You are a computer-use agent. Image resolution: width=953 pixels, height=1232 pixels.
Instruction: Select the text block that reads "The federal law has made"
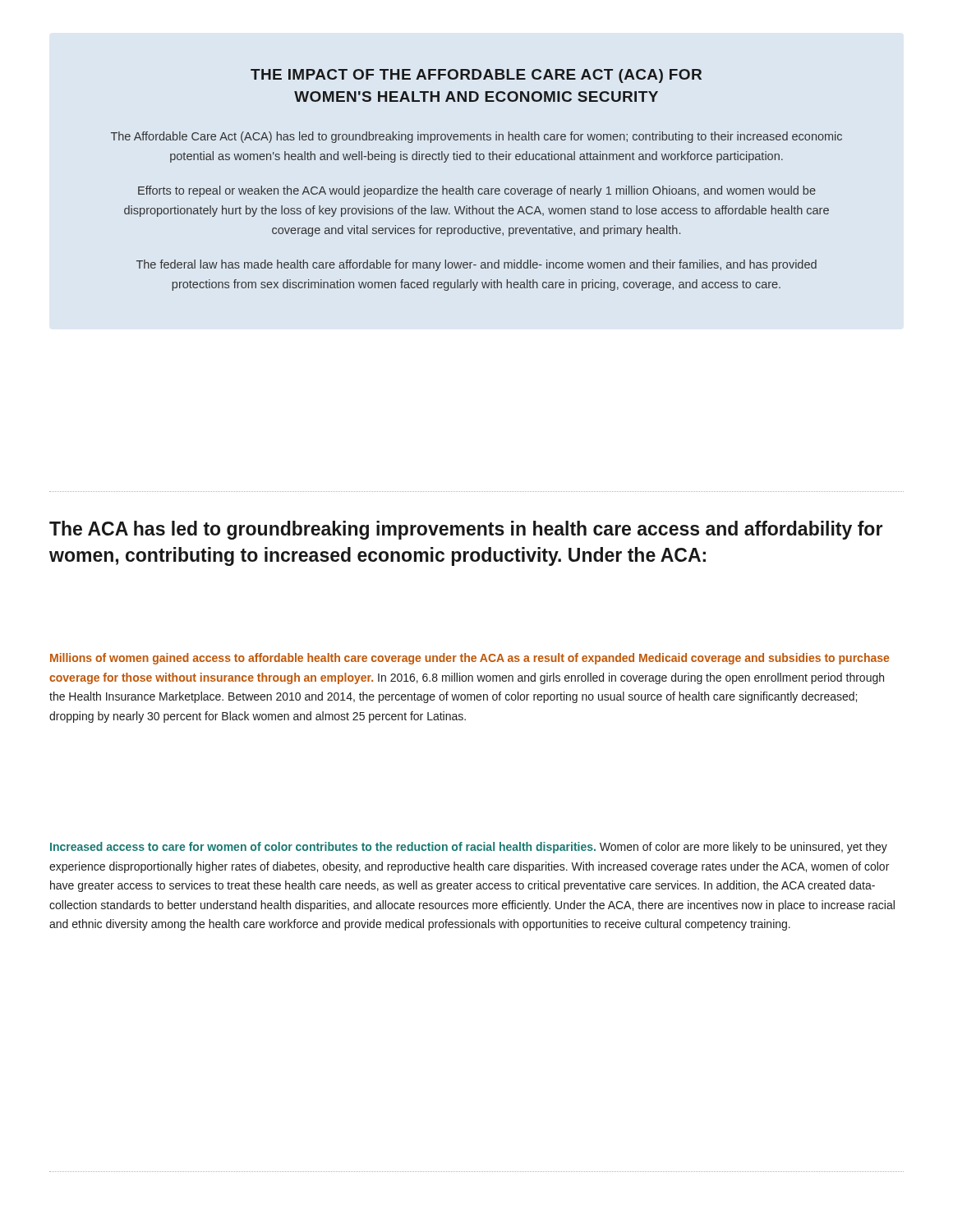pyautogui.click(x=476, y=274)
